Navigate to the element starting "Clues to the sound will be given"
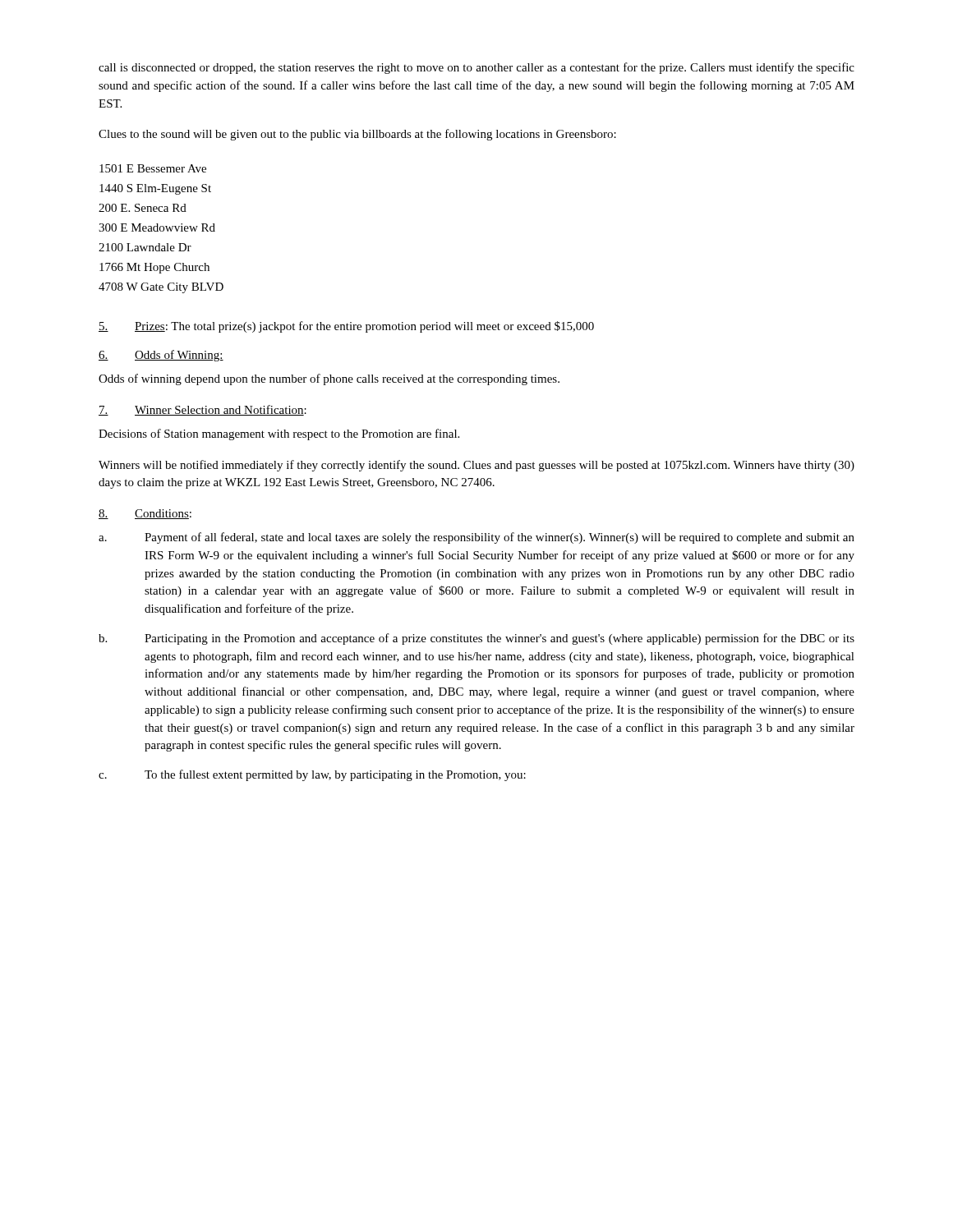 358,134
